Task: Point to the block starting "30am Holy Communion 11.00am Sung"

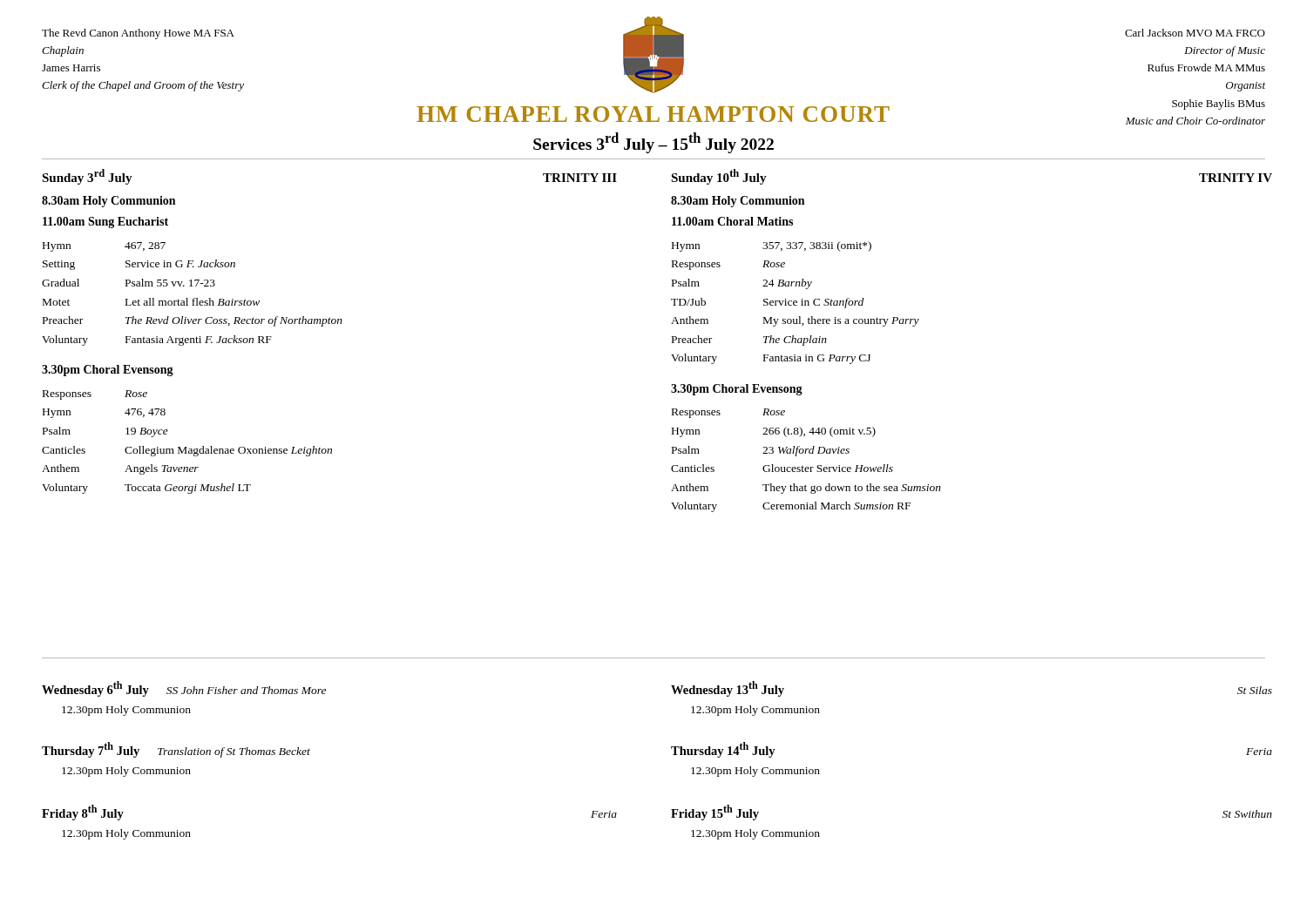Action: [108, 202]
